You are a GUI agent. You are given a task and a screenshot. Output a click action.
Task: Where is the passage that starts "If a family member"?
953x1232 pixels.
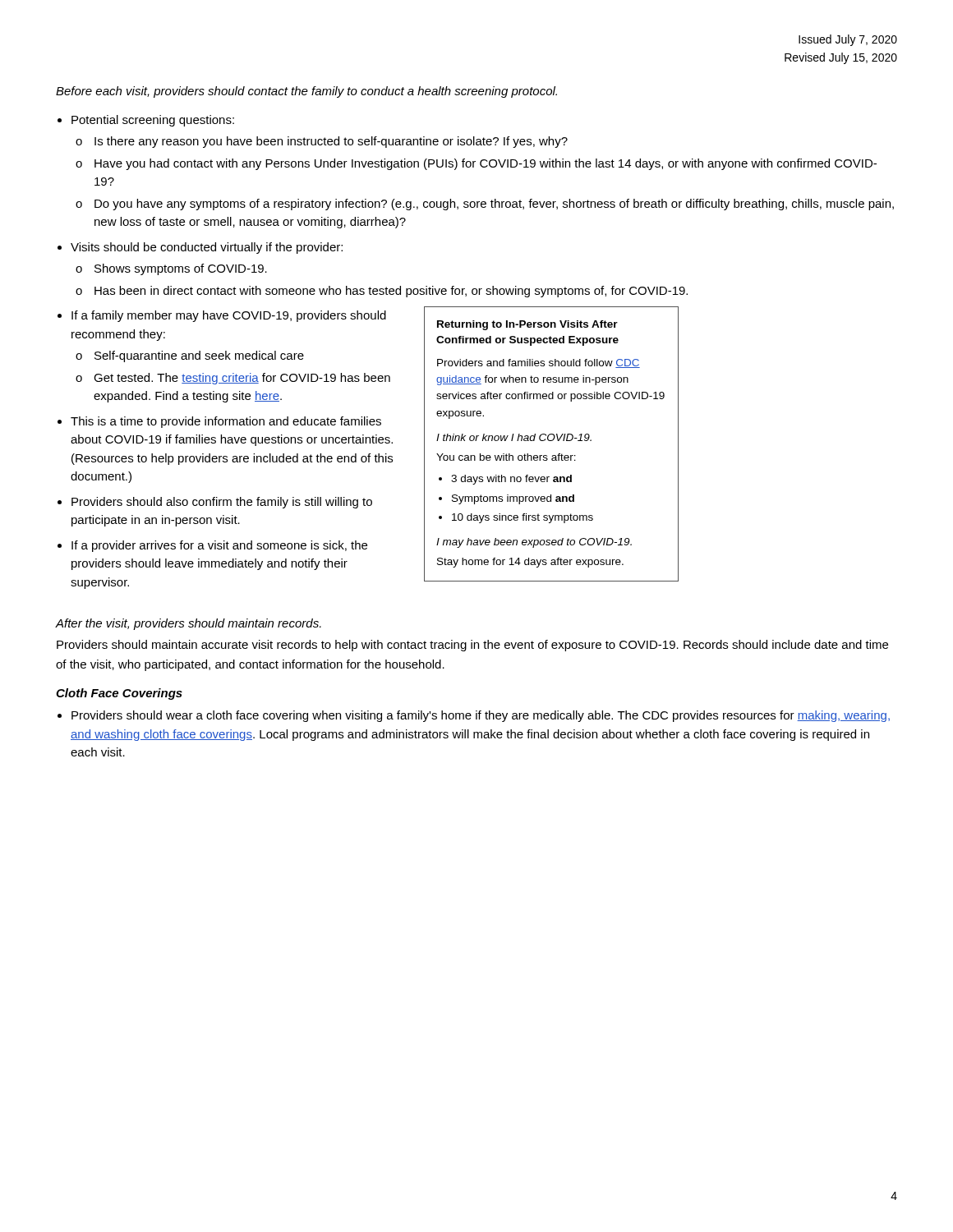[240, 357]
